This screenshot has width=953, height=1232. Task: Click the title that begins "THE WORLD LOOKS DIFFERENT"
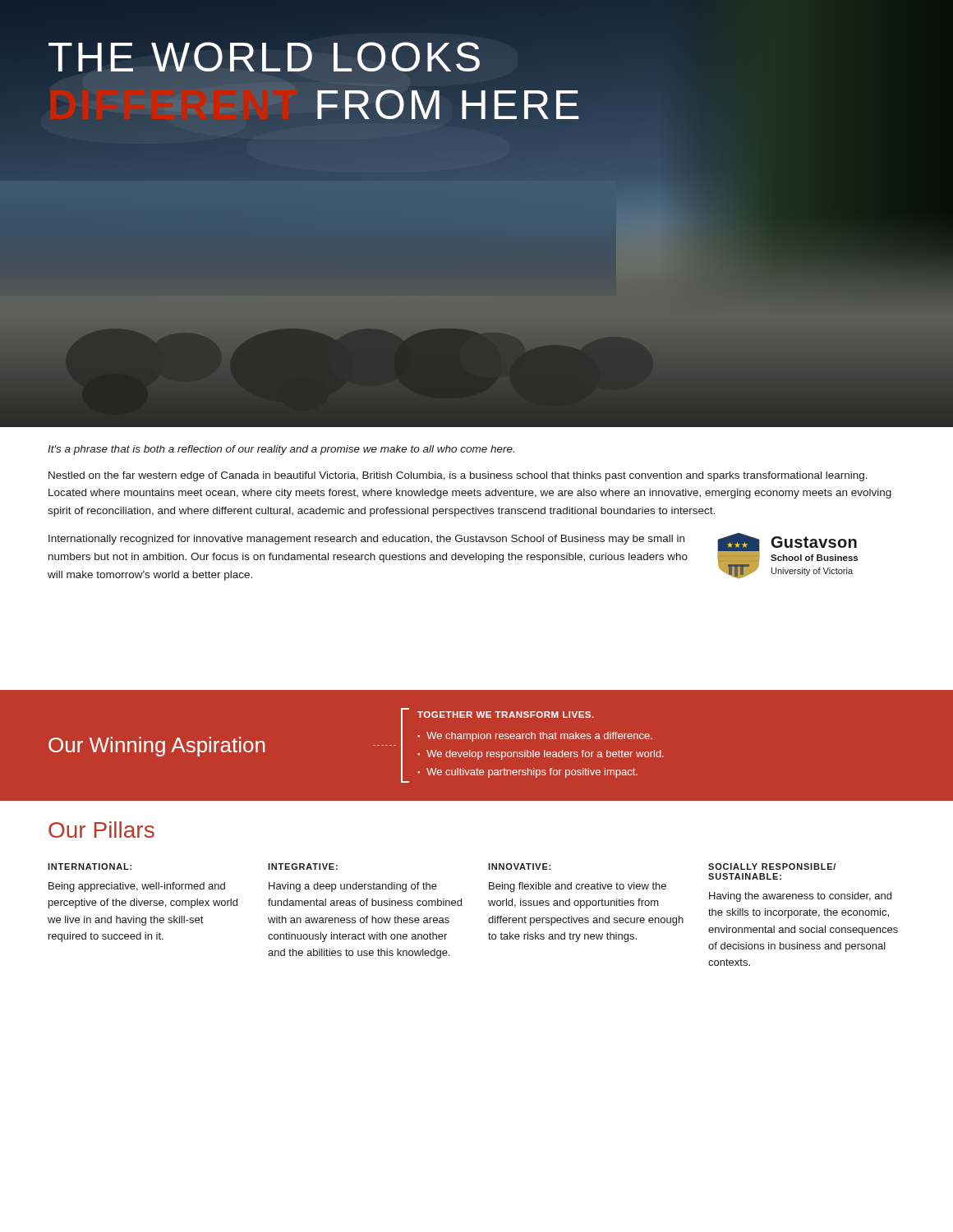[x=315, y=82]
